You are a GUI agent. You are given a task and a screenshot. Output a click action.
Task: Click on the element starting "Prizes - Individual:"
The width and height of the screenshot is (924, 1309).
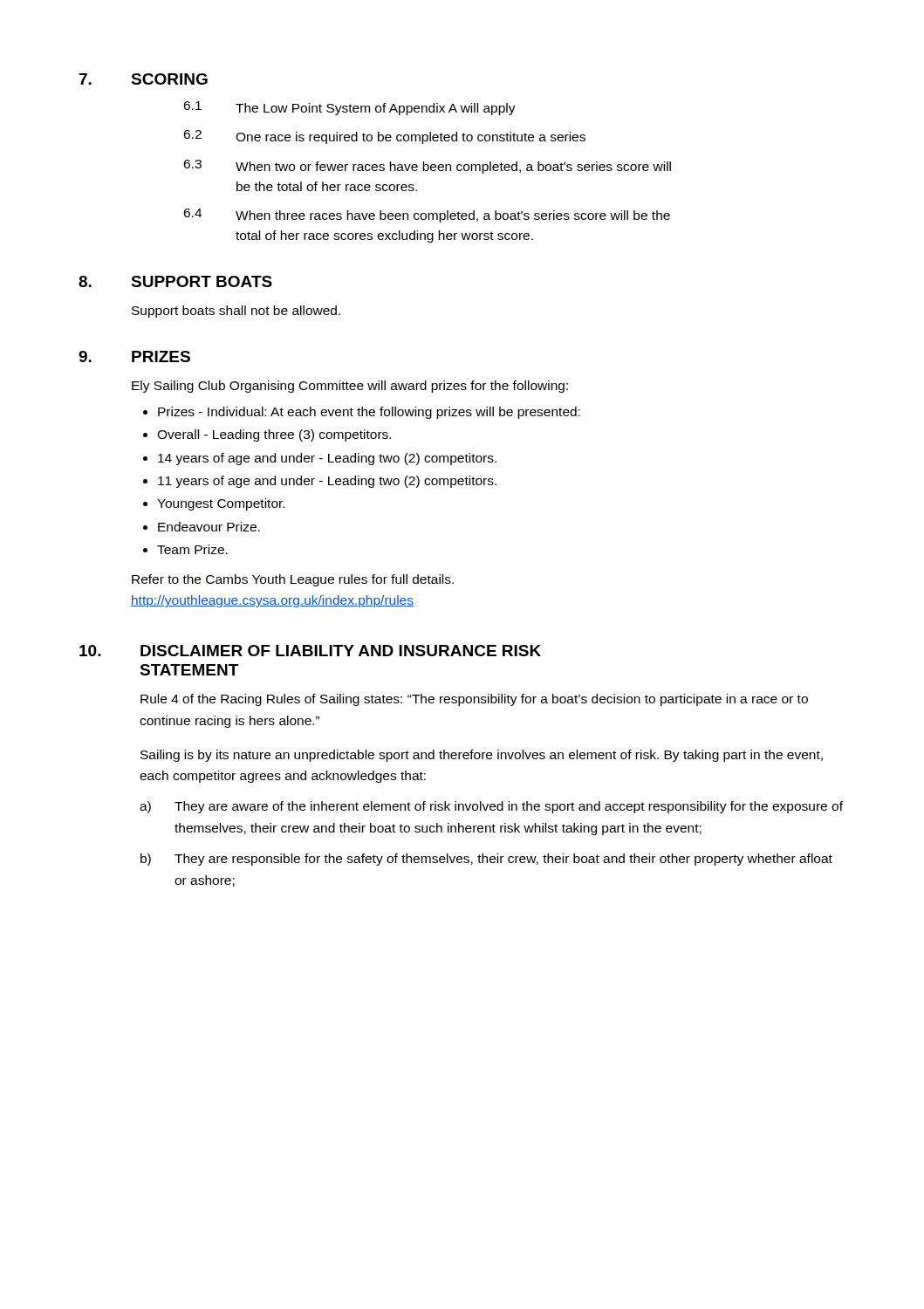(369, 412)
